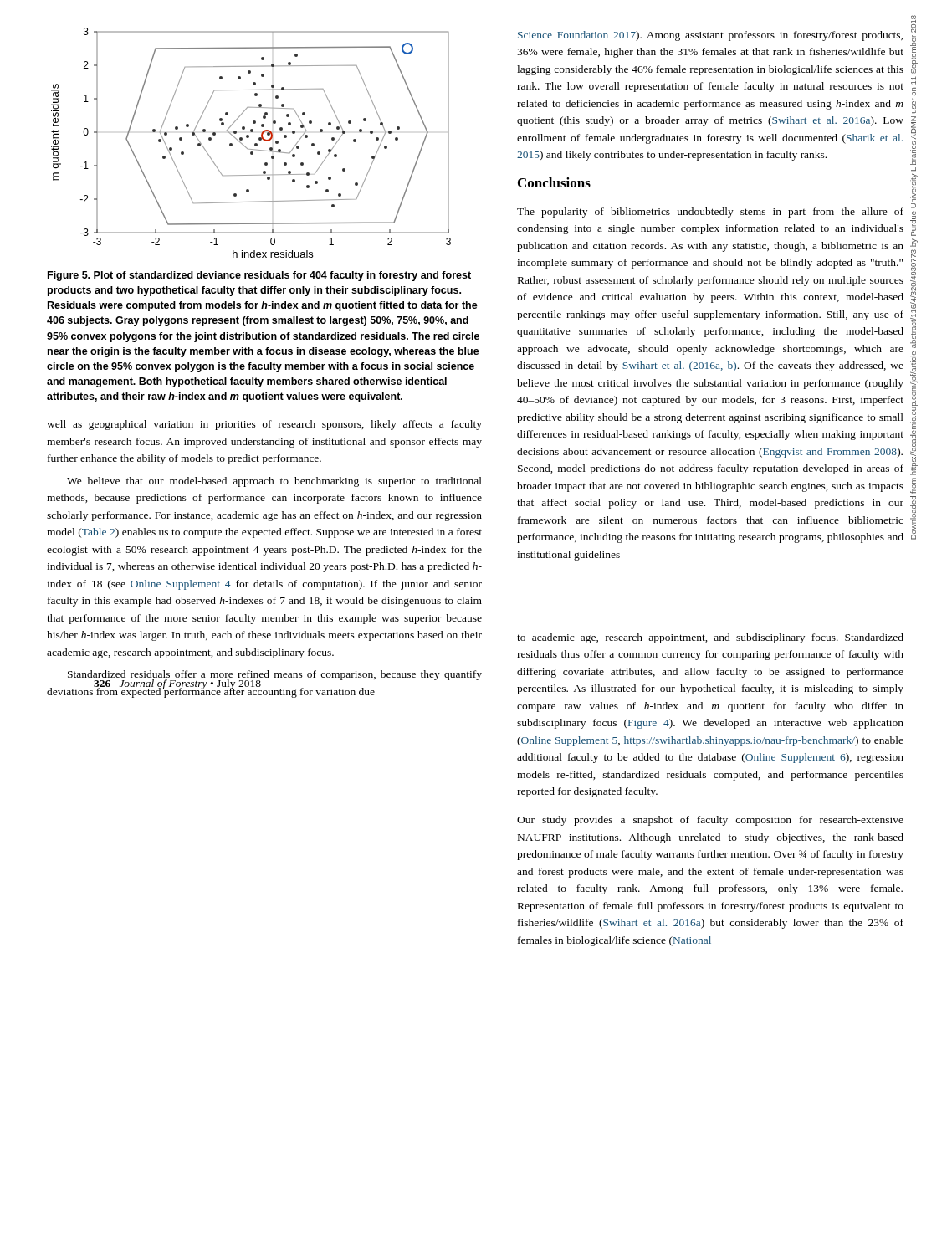Click on the region starting "to academic age, research appointment, and subdisciplinary"
Image resolution: width=952 pixels, height=1255 pixels.
(x=710, y=638)
